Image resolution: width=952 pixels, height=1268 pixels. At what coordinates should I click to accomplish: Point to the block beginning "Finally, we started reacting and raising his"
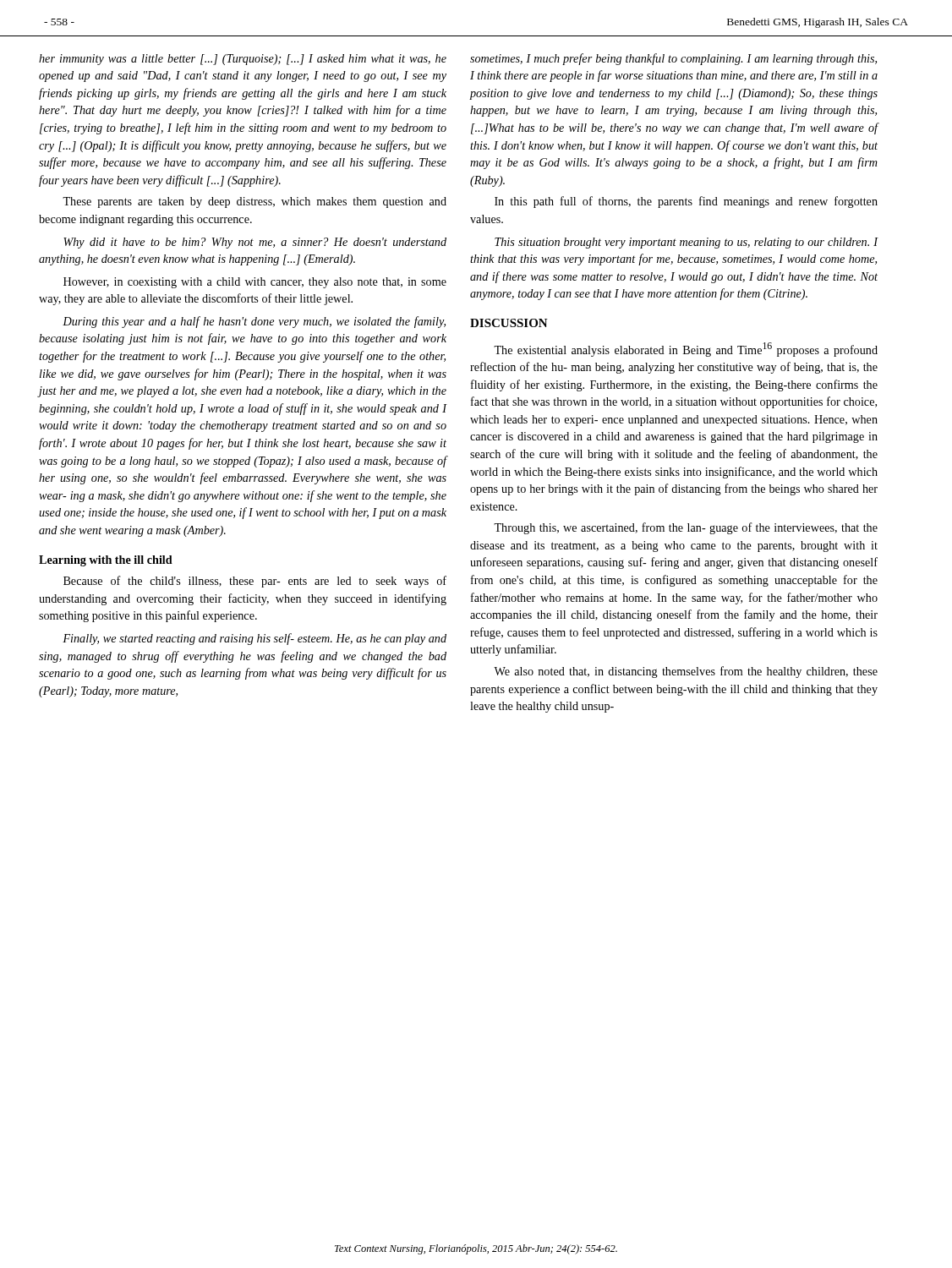[243, 665]
